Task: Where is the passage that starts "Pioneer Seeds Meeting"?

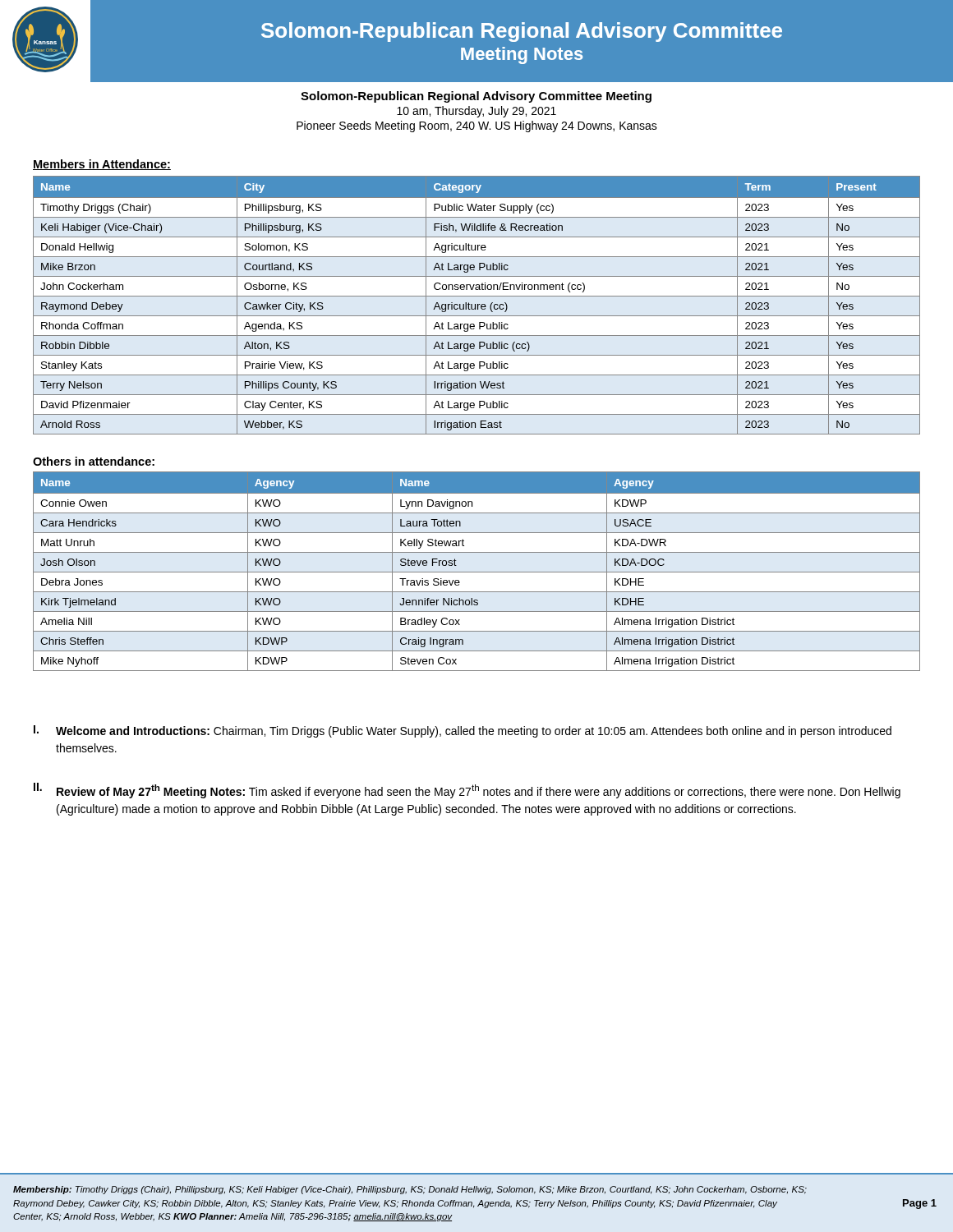Action: coord(476,126)
